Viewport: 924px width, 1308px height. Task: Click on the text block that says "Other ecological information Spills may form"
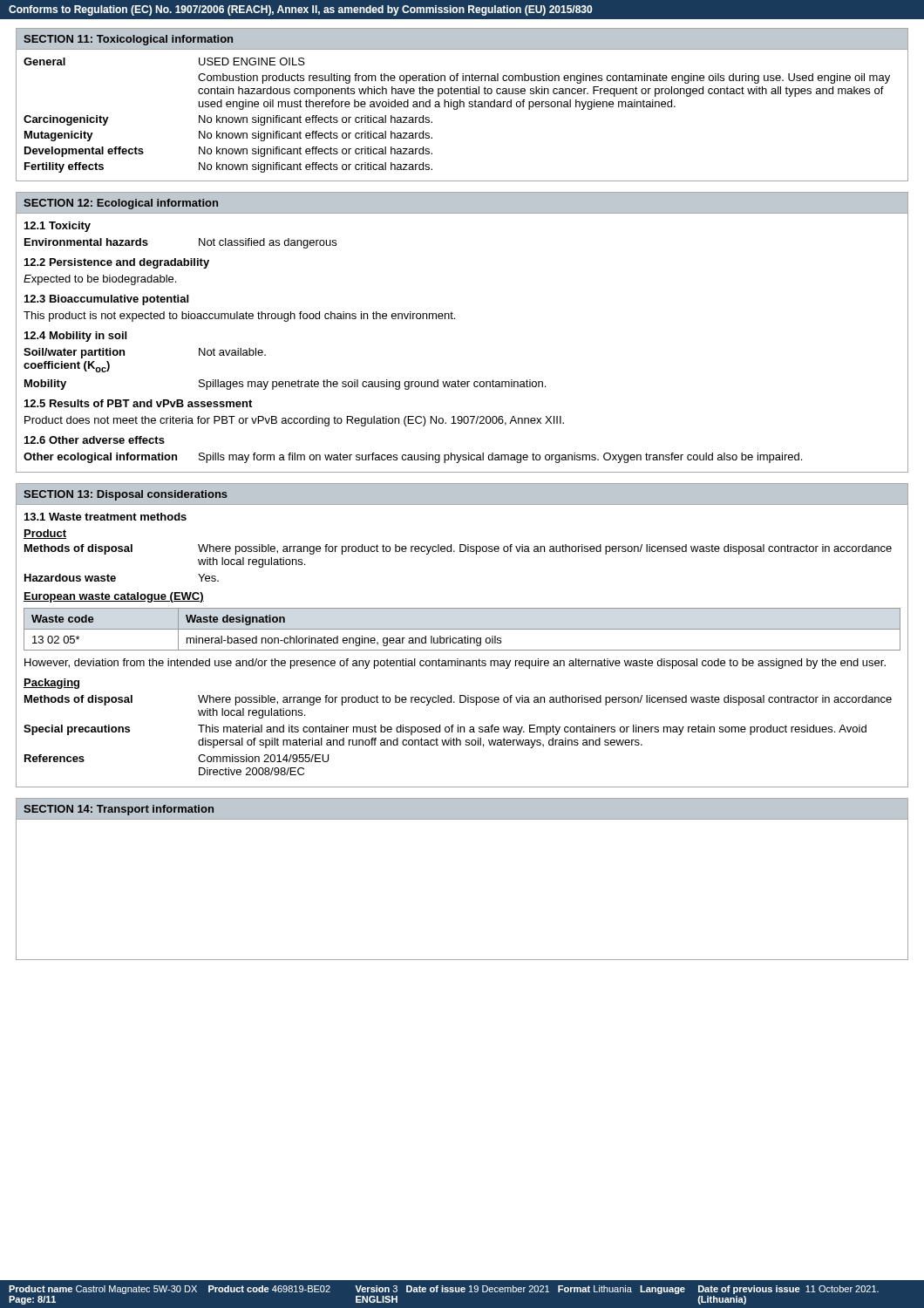coord(462,456)
